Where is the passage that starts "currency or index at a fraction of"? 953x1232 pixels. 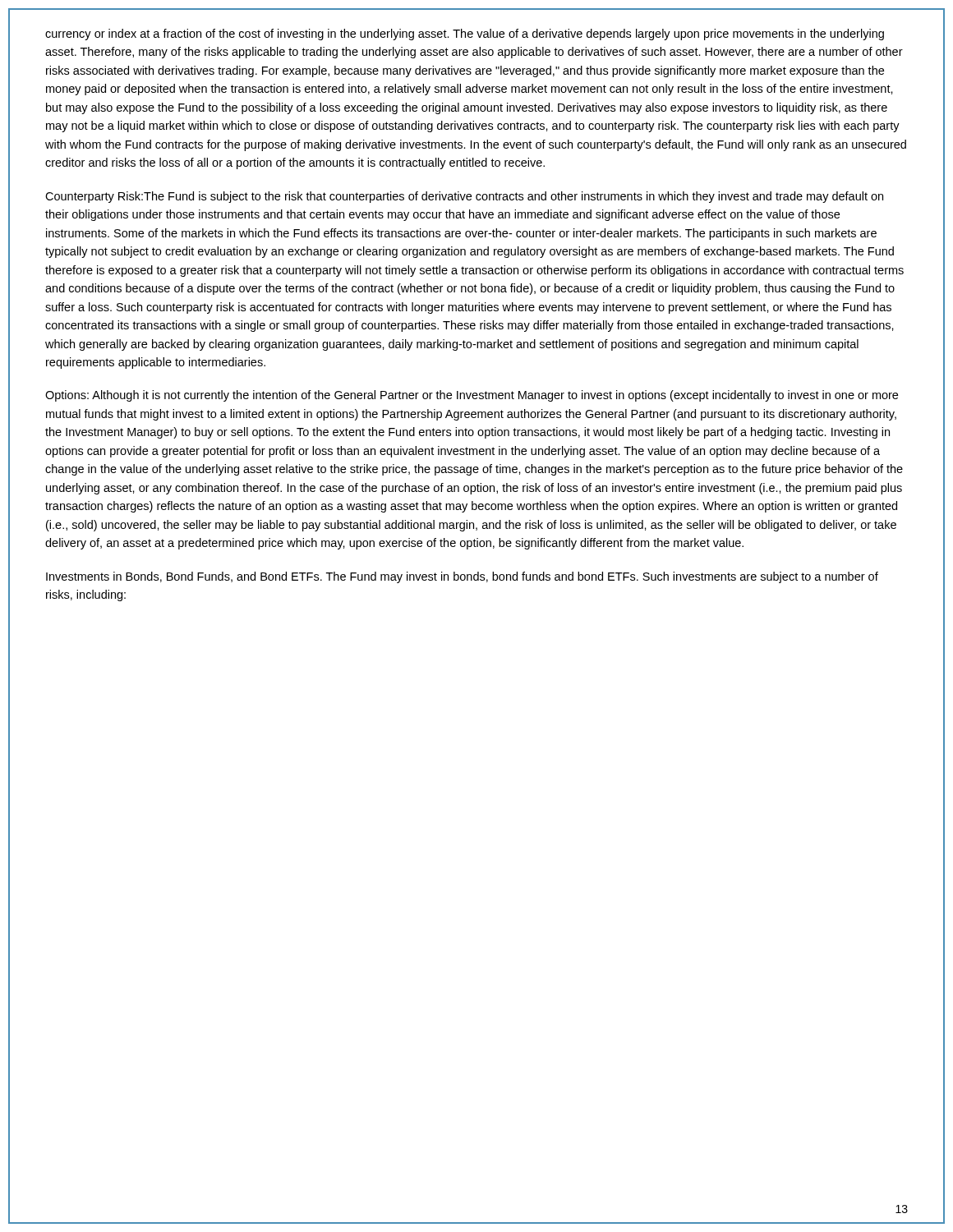[x=476, y=98]
